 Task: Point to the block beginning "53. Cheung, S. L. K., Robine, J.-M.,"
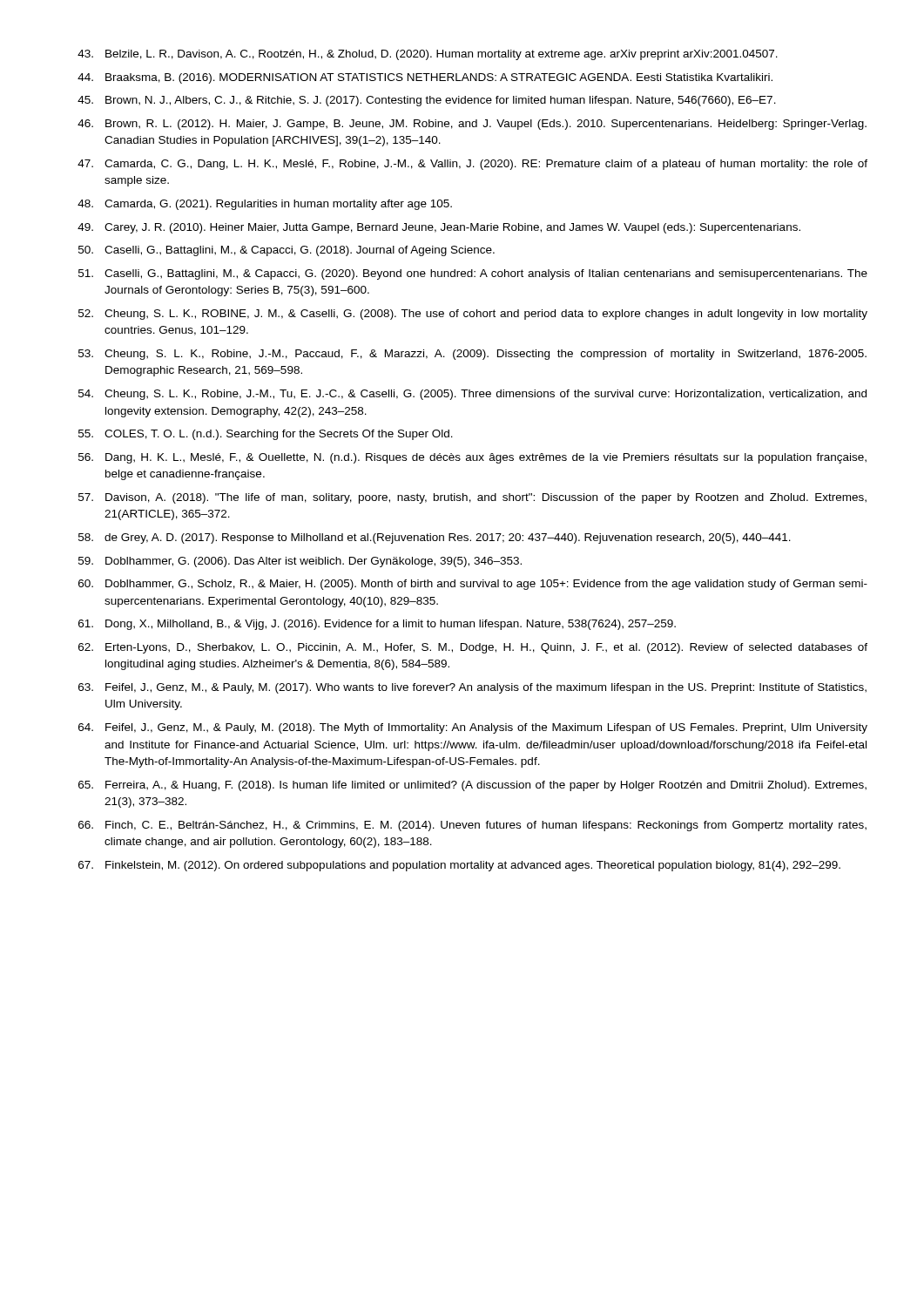pyautogui.click(x=464, y=362)
